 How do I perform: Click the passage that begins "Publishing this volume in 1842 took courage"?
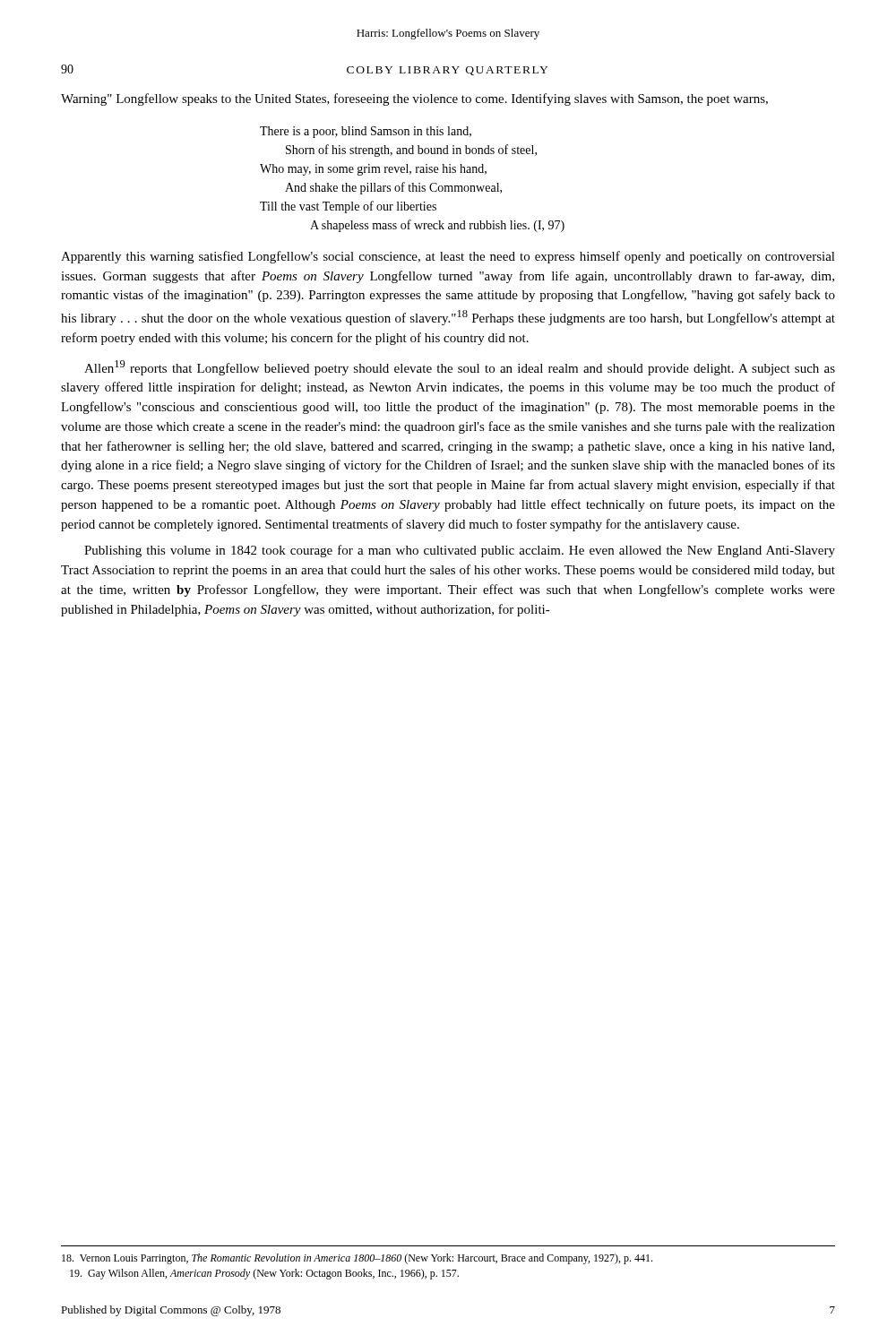pyautogui.click(x=448, y=580)
